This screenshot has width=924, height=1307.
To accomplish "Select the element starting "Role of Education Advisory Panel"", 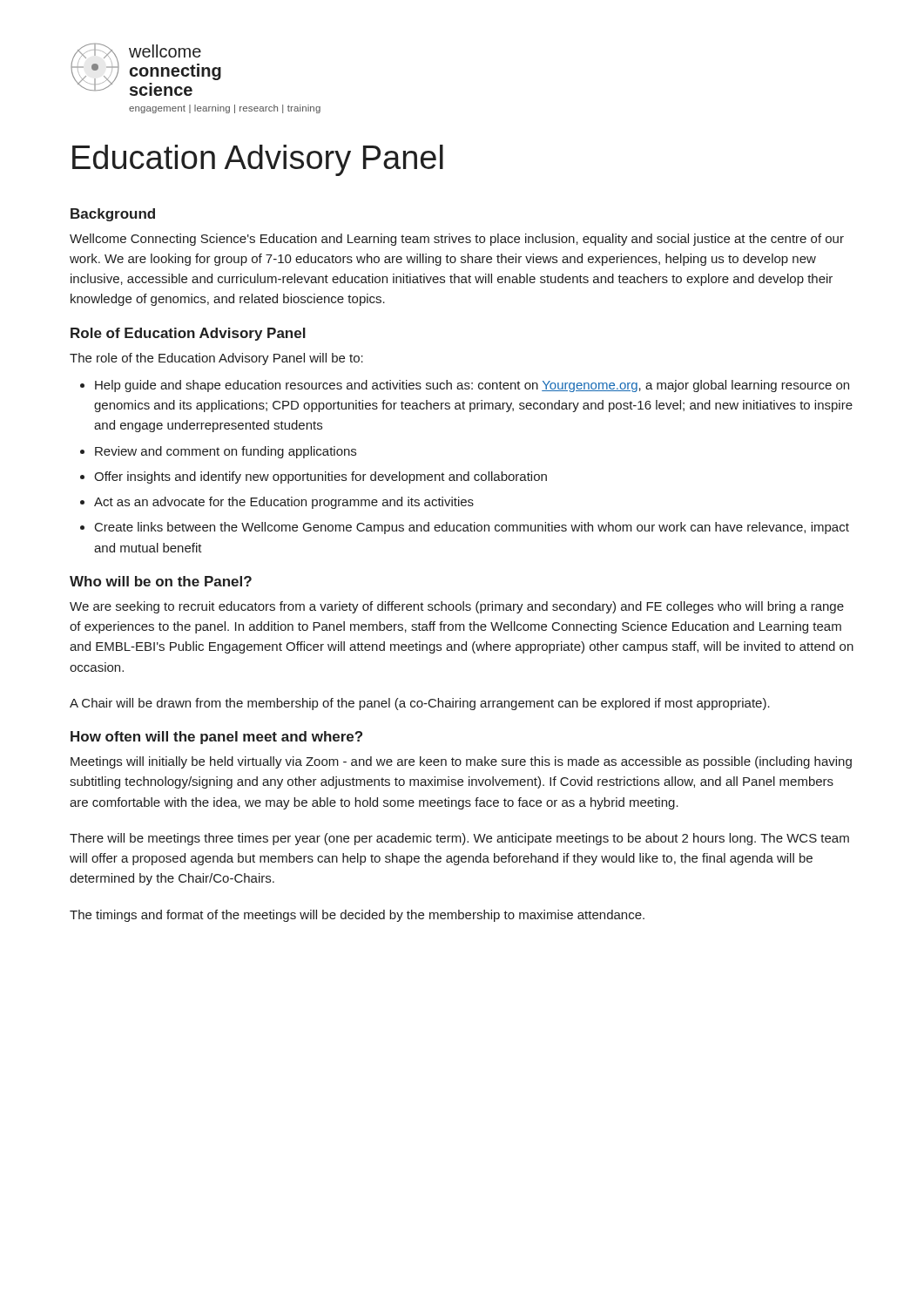I will (188, 334).
